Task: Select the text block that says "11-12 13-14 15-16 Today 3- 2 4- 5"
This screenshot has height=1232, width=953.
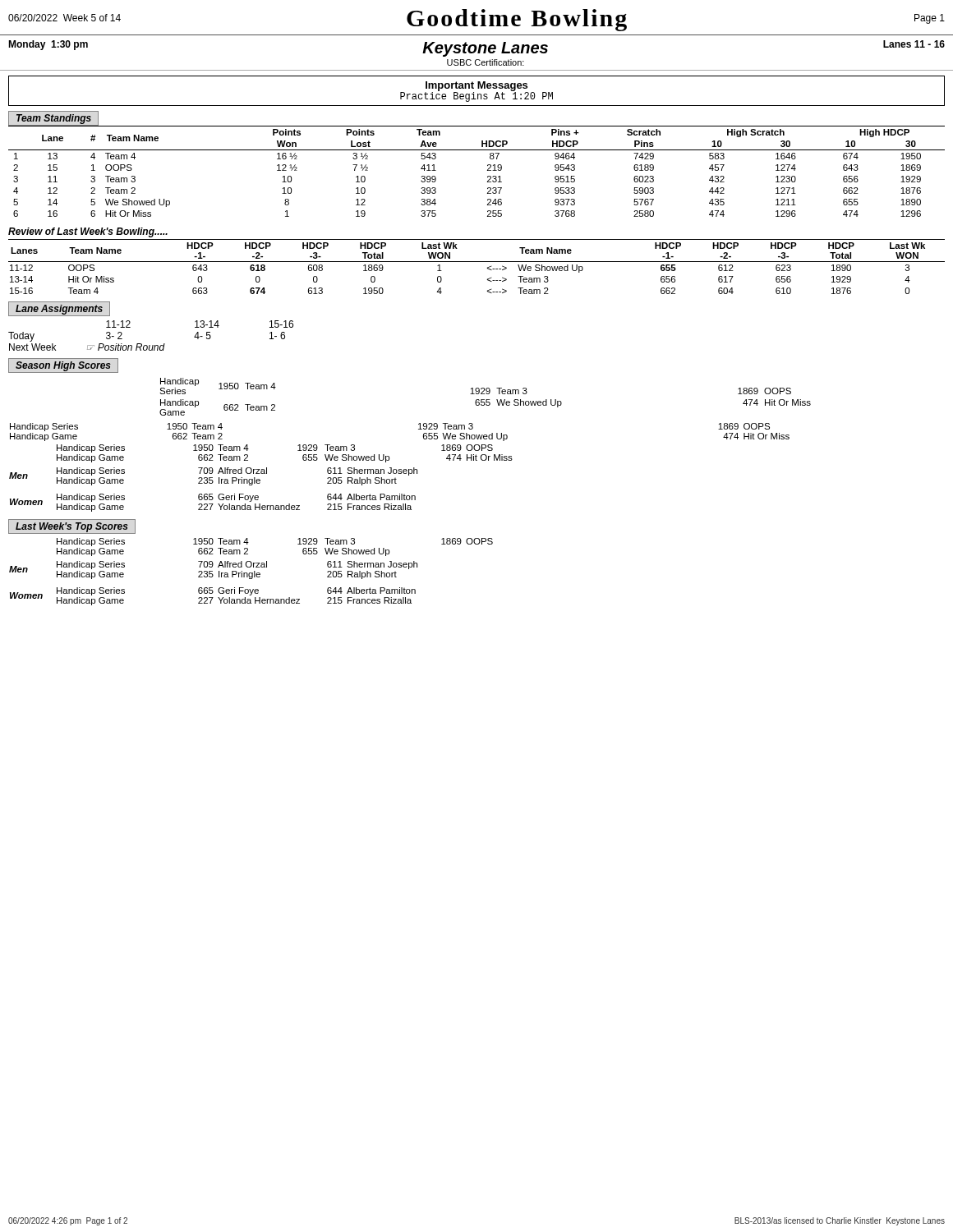Action: coord(163,336)
